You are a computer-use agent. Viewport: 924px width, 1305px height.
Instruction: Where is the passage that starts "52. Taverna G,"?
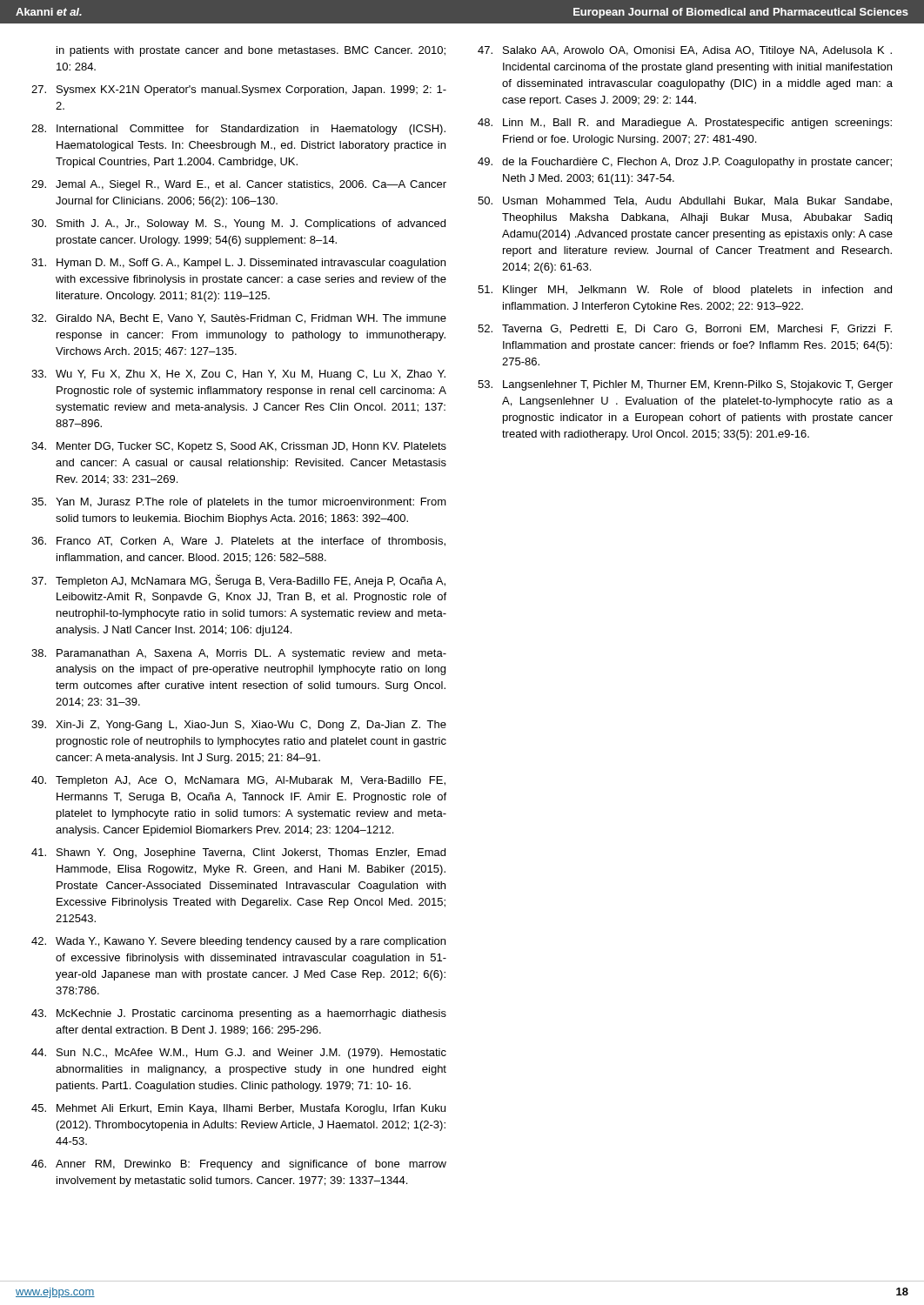685,346
